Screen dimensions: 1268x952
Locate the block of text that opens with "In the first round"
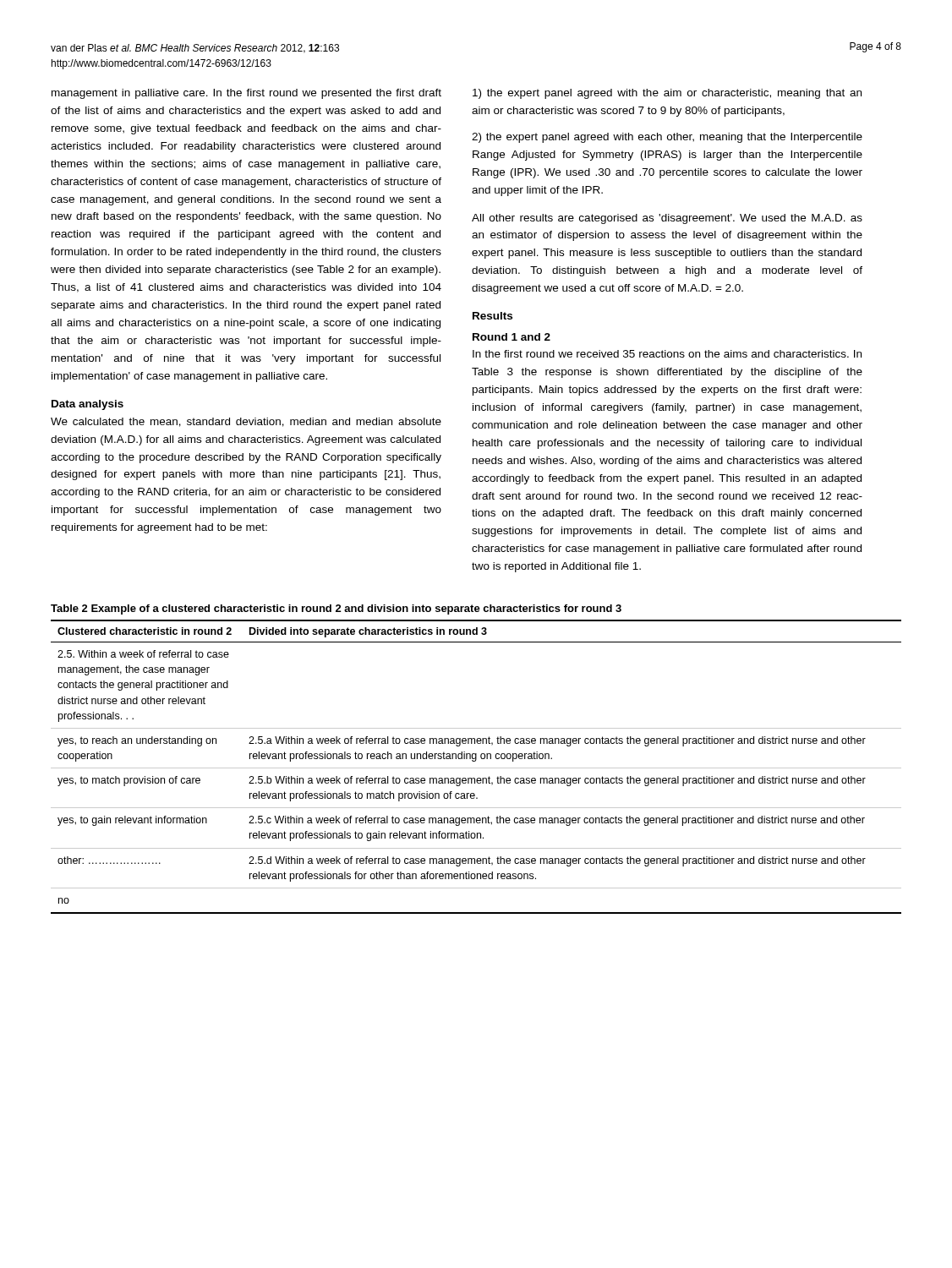click(667, 461)
